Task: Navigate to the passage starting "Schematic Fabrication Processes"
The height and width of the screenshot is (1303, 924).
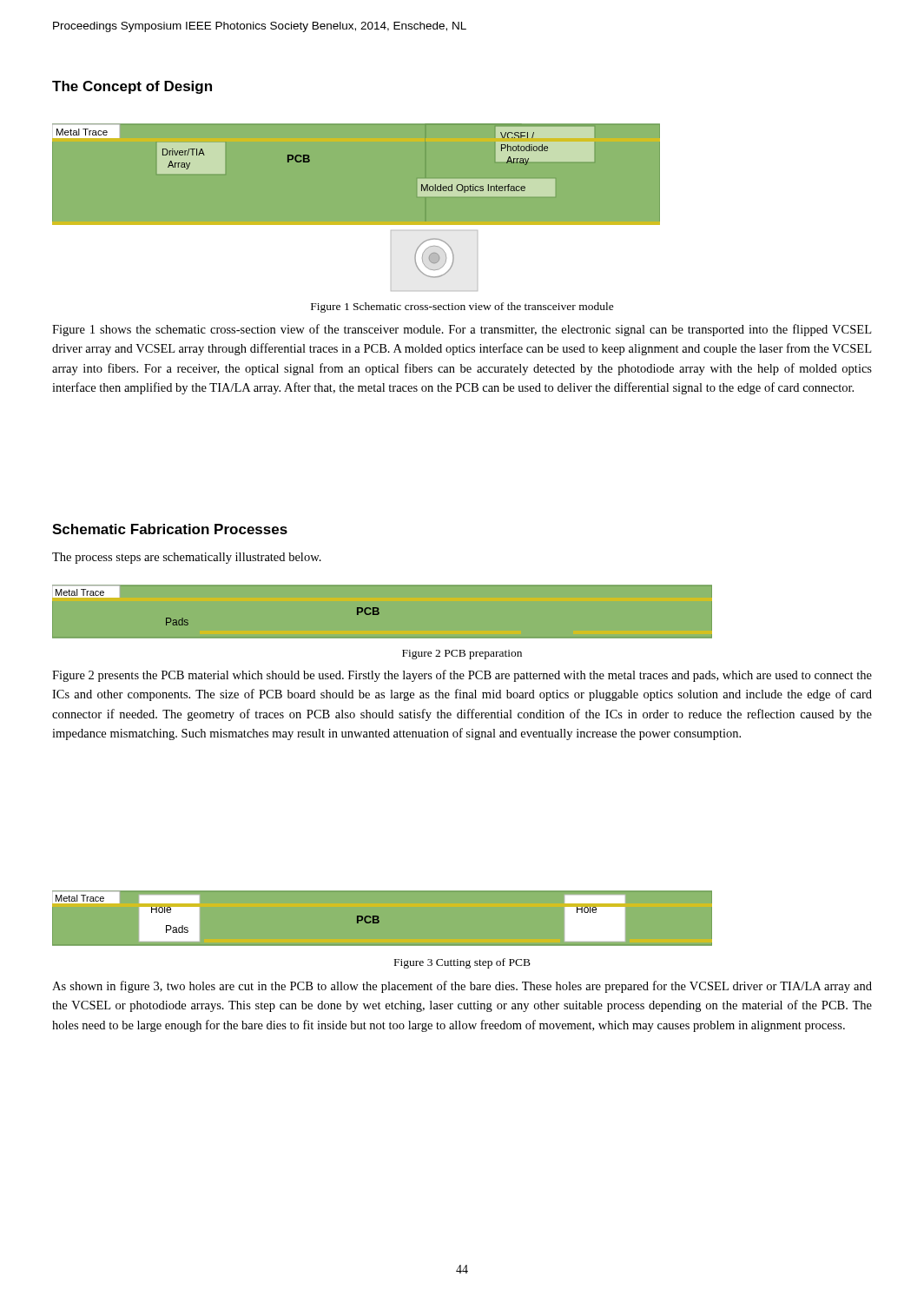Action: [x=170, y=529]
